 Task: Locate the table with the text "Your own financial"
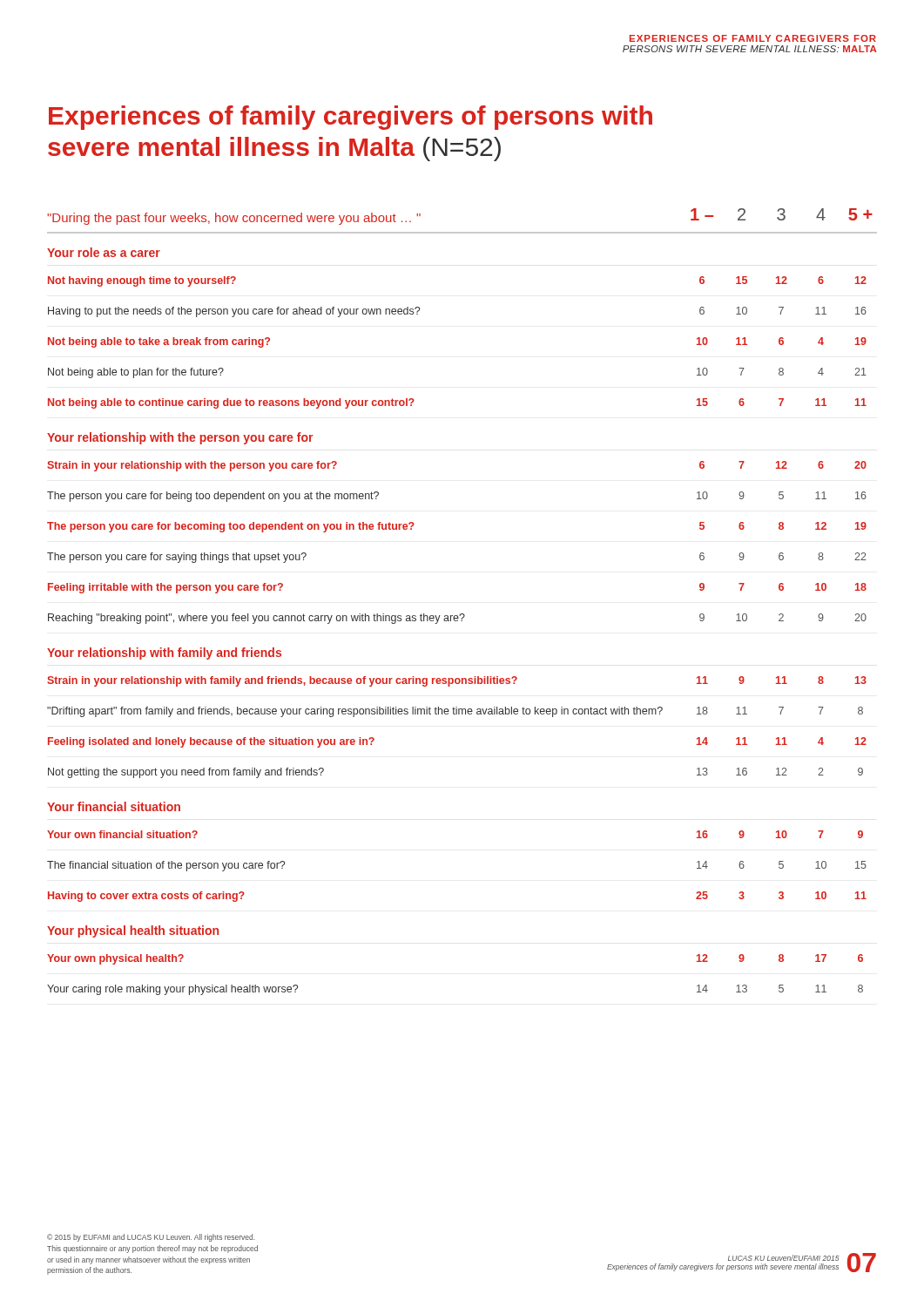coord(462,866)
